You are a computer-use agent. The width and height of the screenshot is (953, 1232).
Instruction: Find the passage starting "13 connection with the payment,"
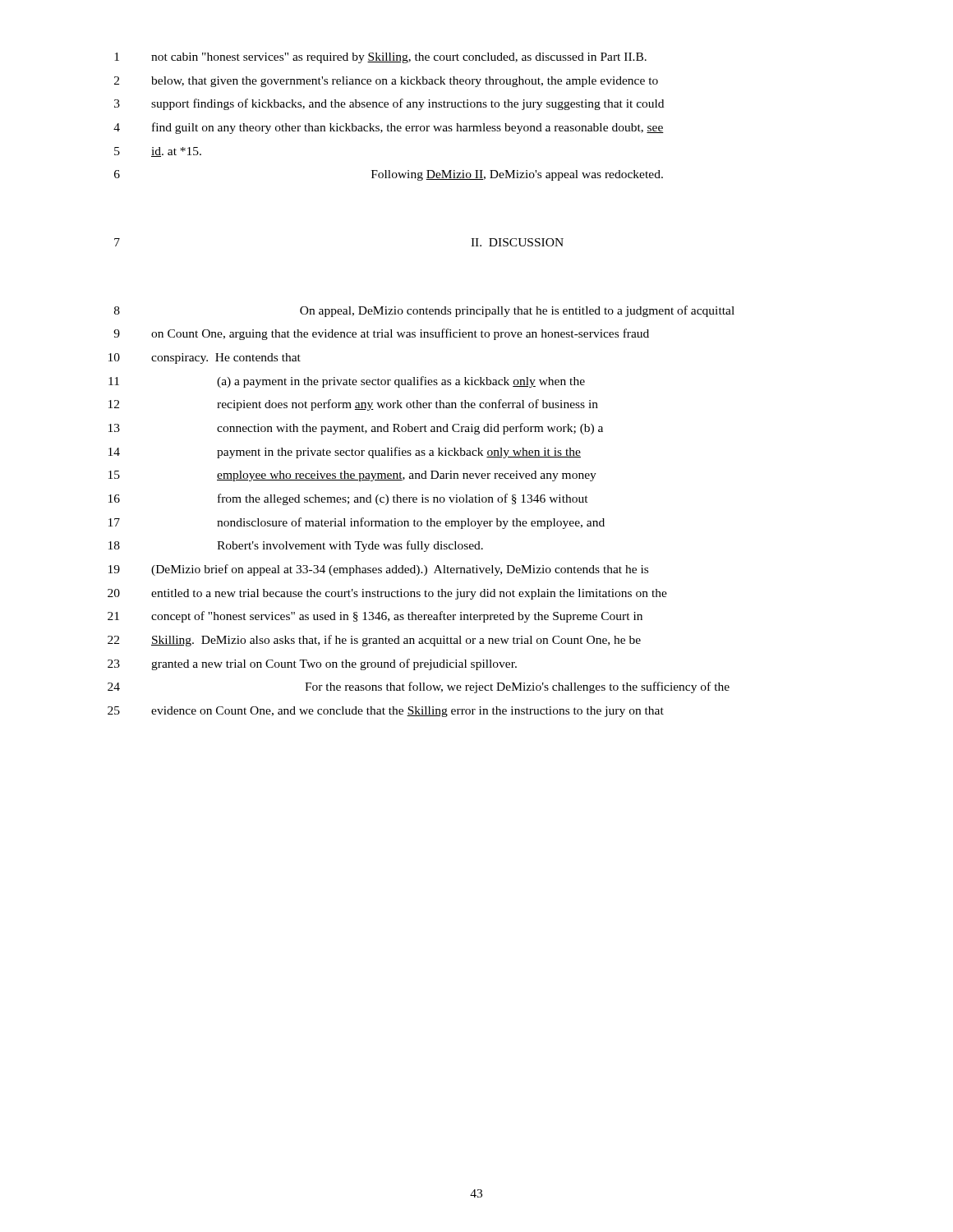[x=486, y=428]
